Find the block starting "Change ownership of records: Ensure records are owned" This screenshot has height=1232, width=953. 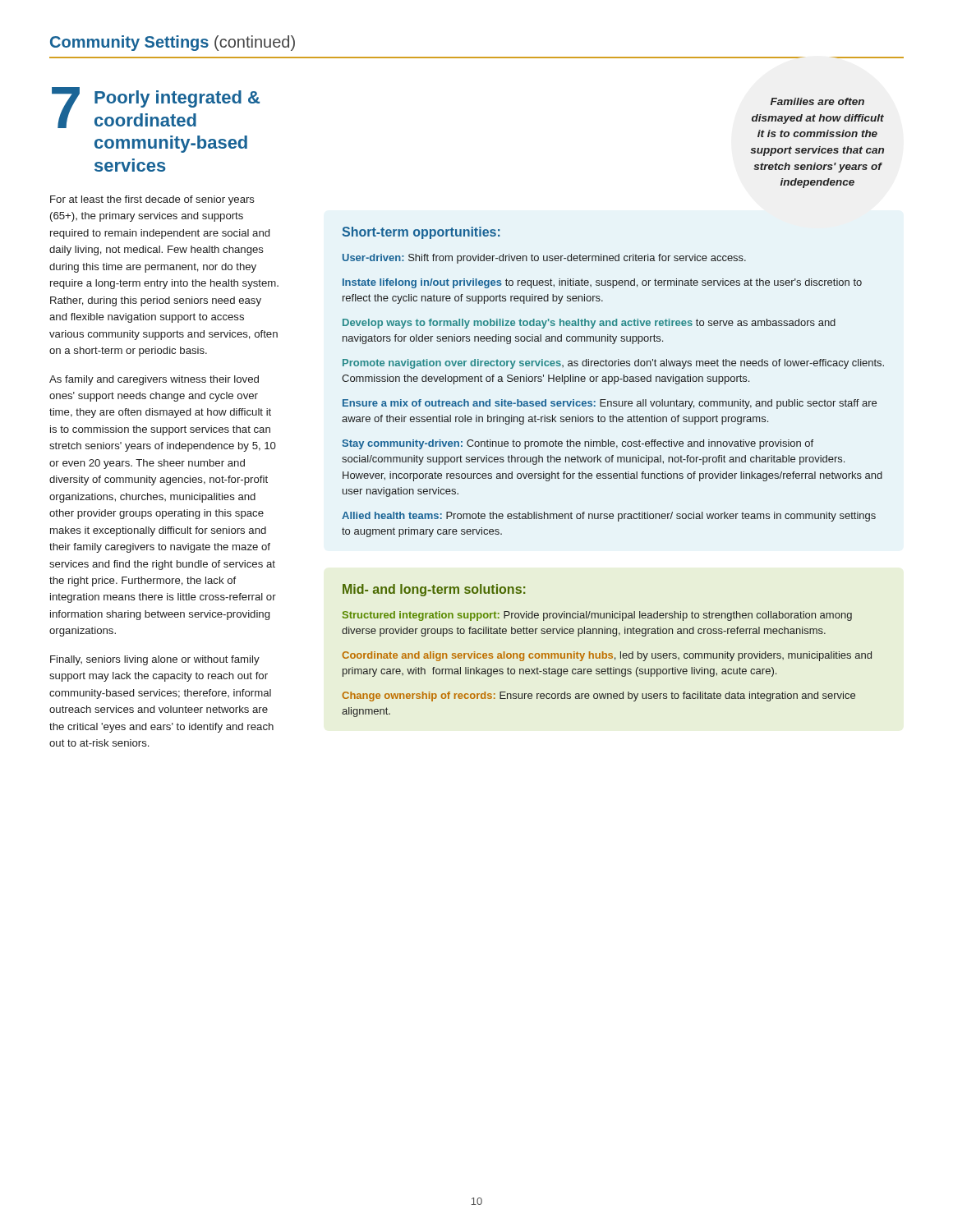(599, 703)
